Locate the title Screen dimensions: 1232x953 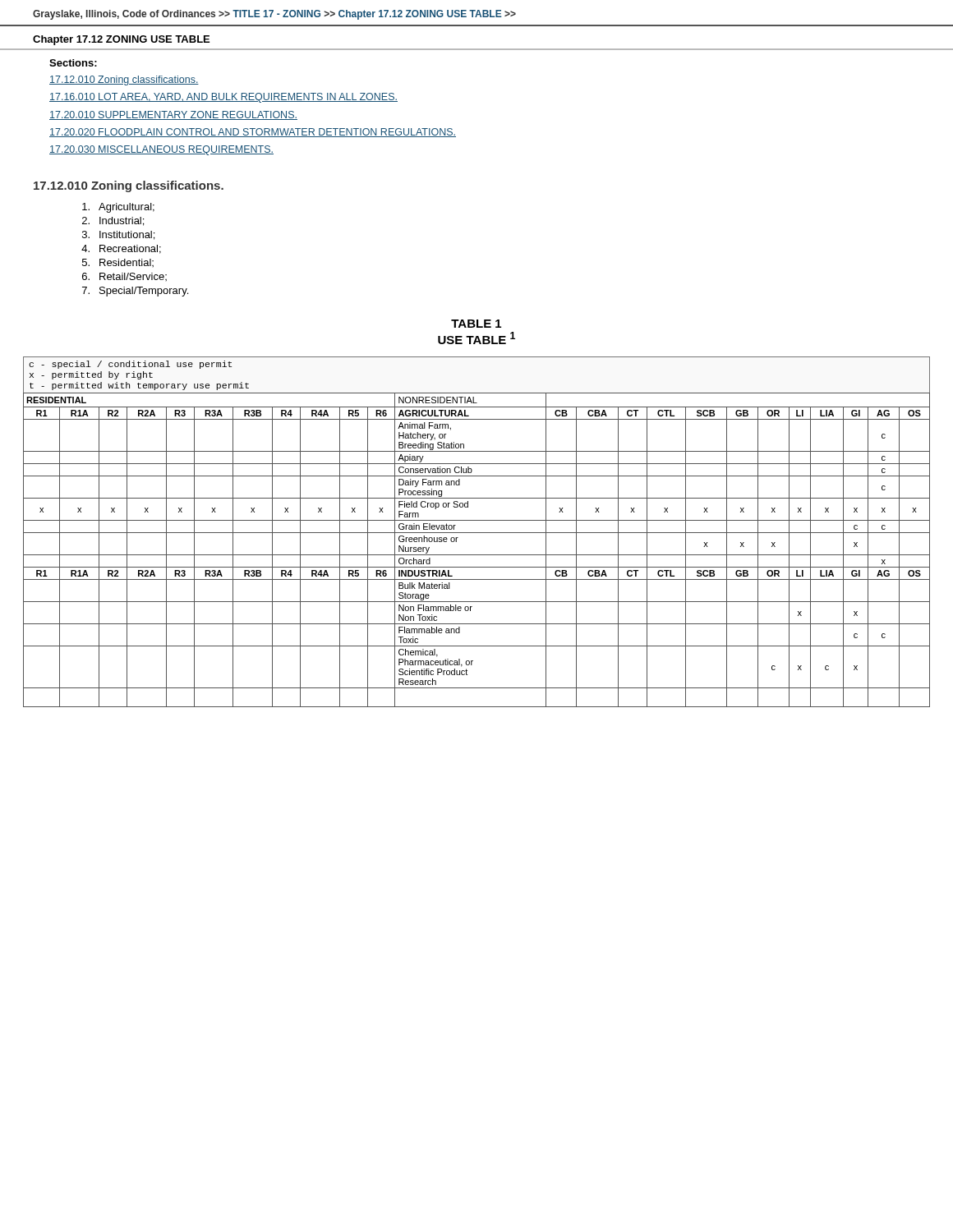pyautogui.click(x=476, y=332)
